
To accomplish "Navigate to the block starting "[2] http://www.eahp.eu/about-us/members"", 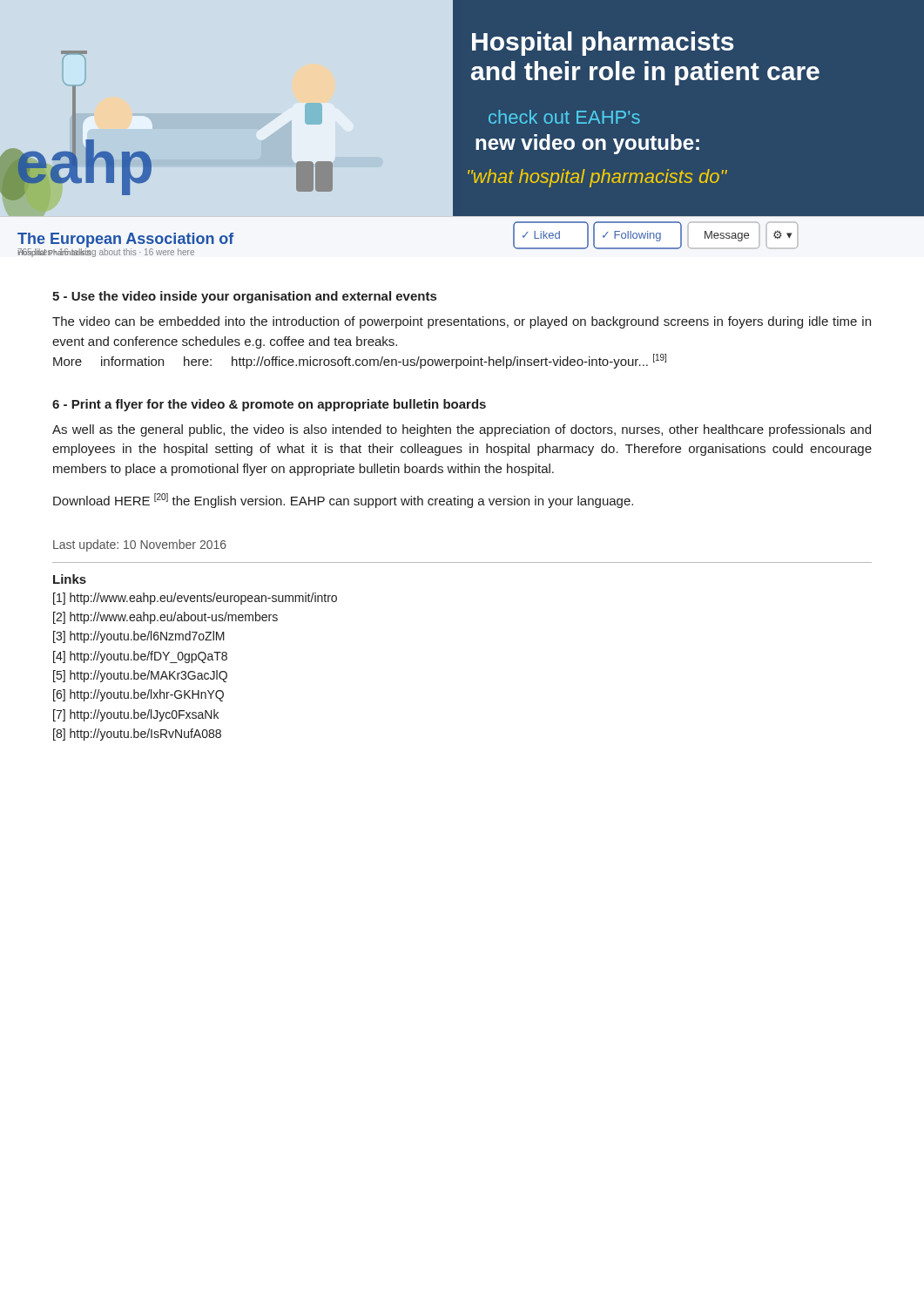I will [x=165, y=617].
